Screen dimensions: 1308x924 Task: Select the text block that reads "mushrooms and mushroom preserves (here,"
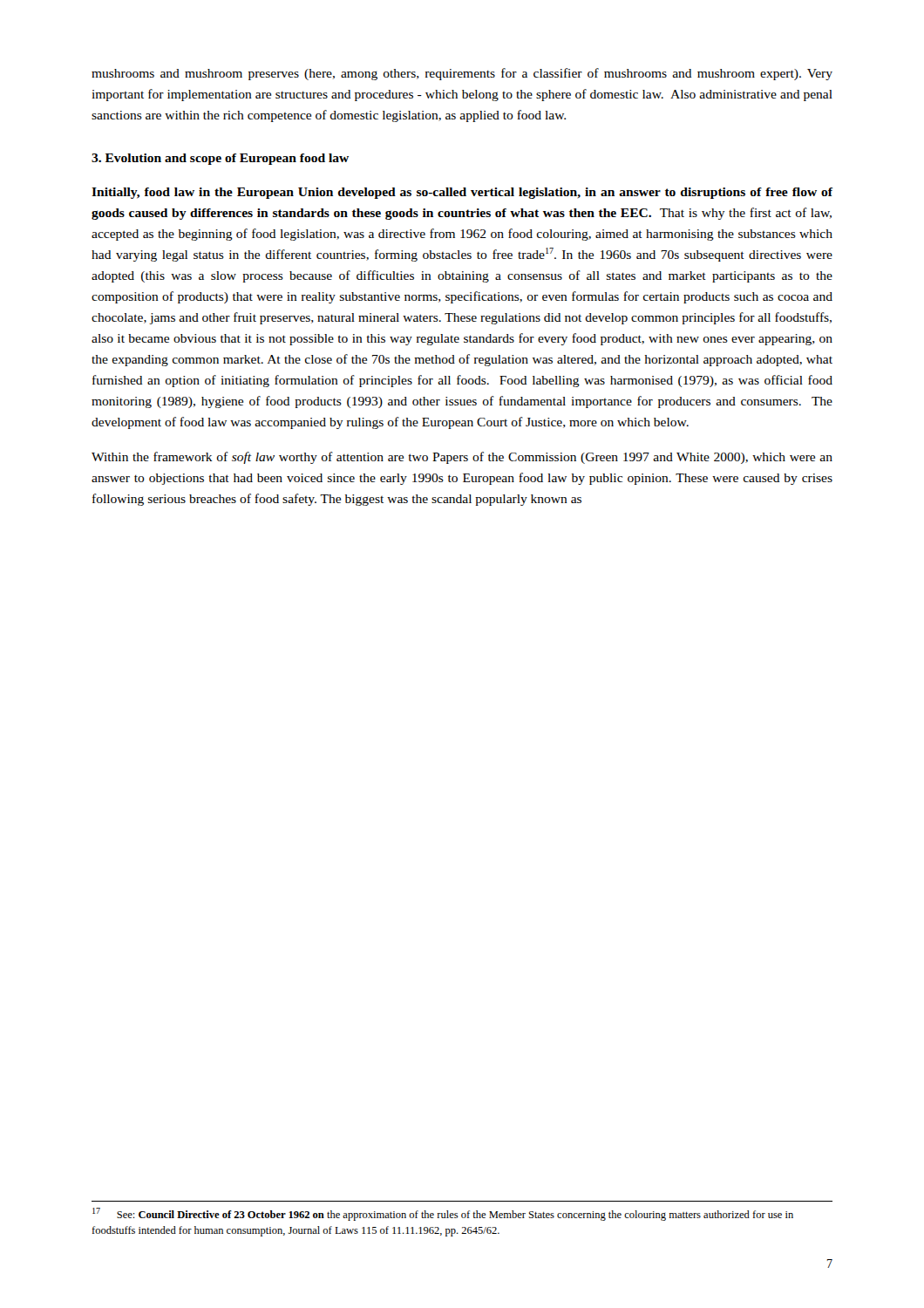point(462,94)
